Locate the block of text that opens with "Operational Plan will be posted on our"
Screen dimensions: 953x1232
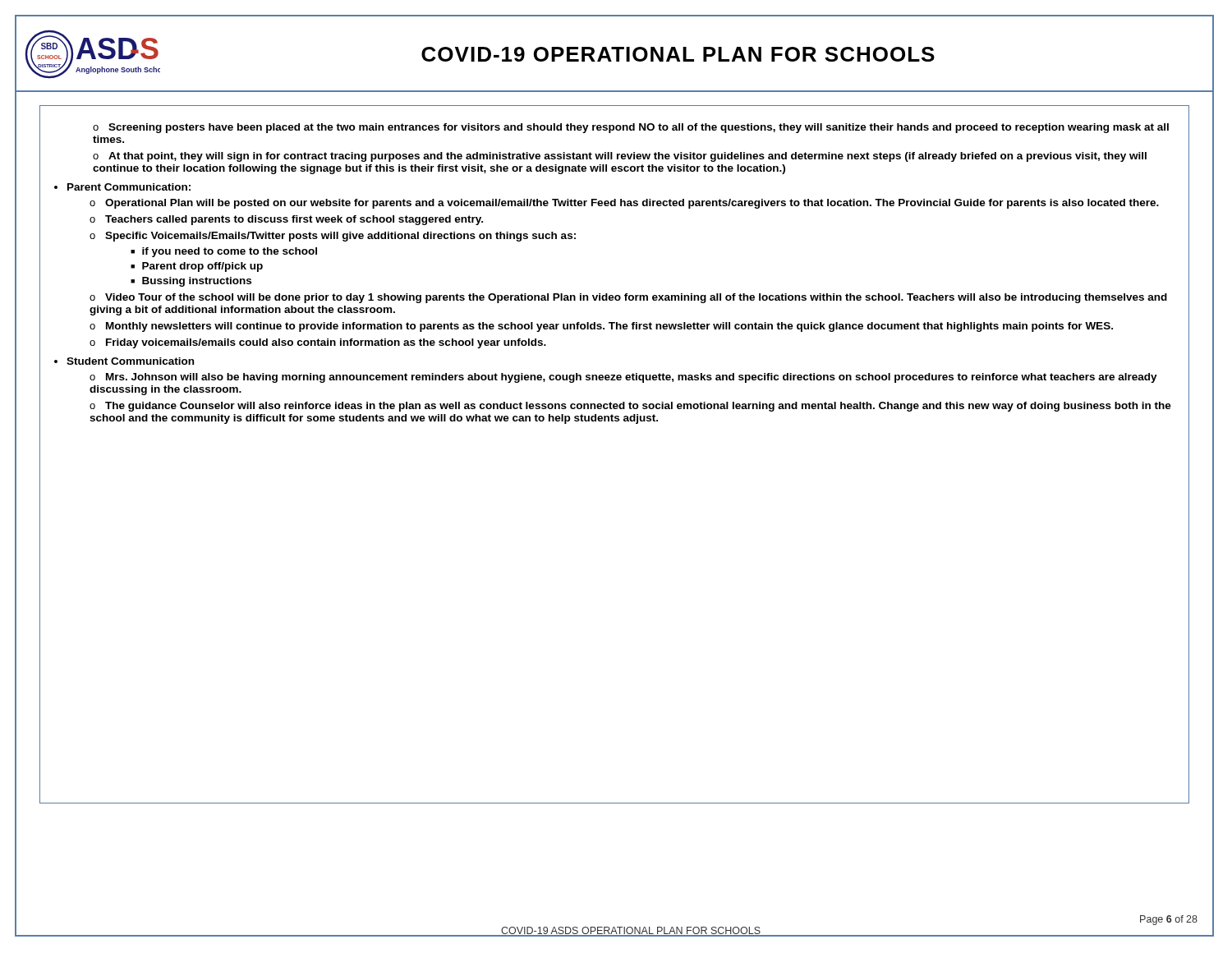631,203
